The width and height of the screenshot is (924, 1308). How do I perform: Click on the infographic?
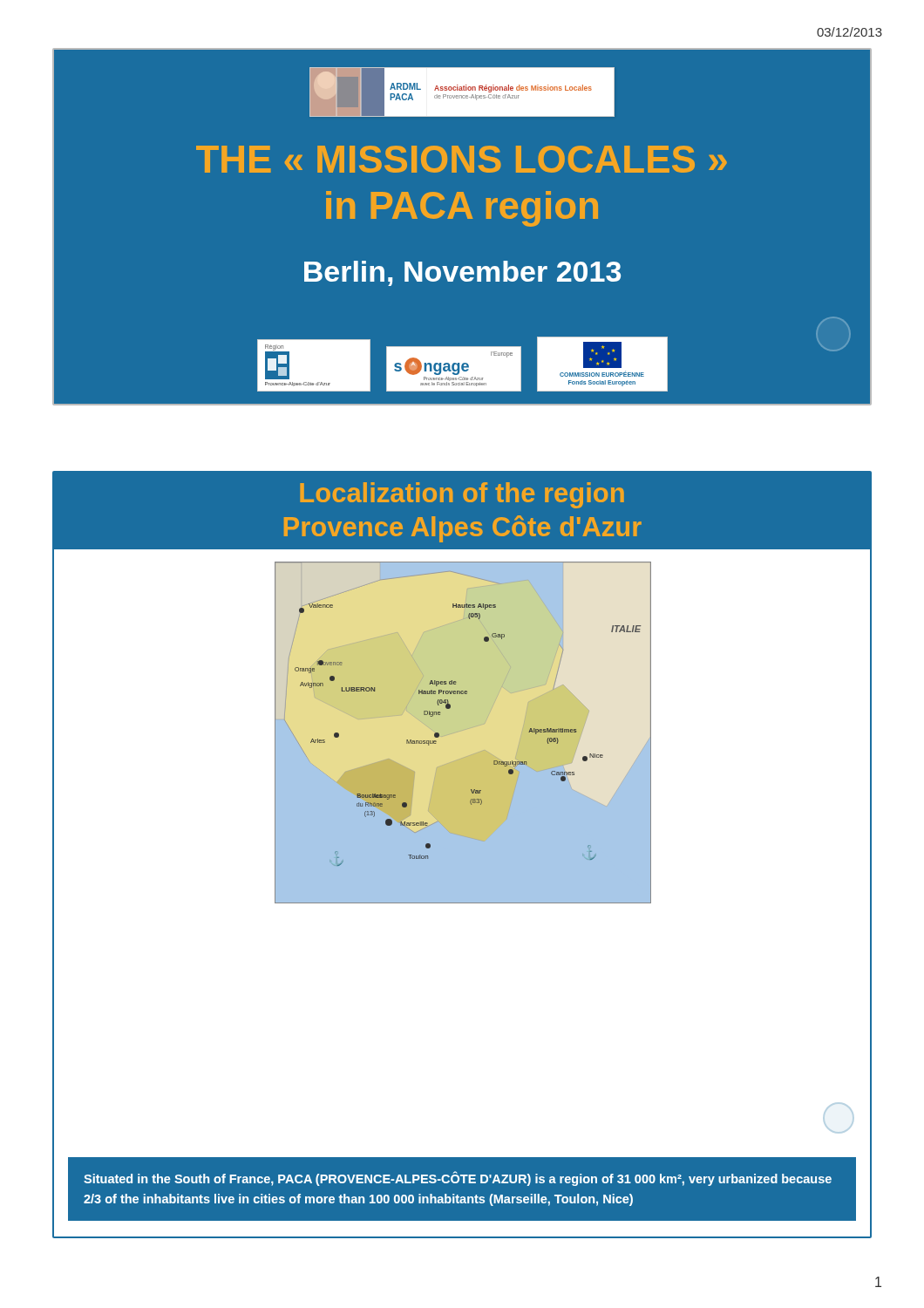point(462,227)
